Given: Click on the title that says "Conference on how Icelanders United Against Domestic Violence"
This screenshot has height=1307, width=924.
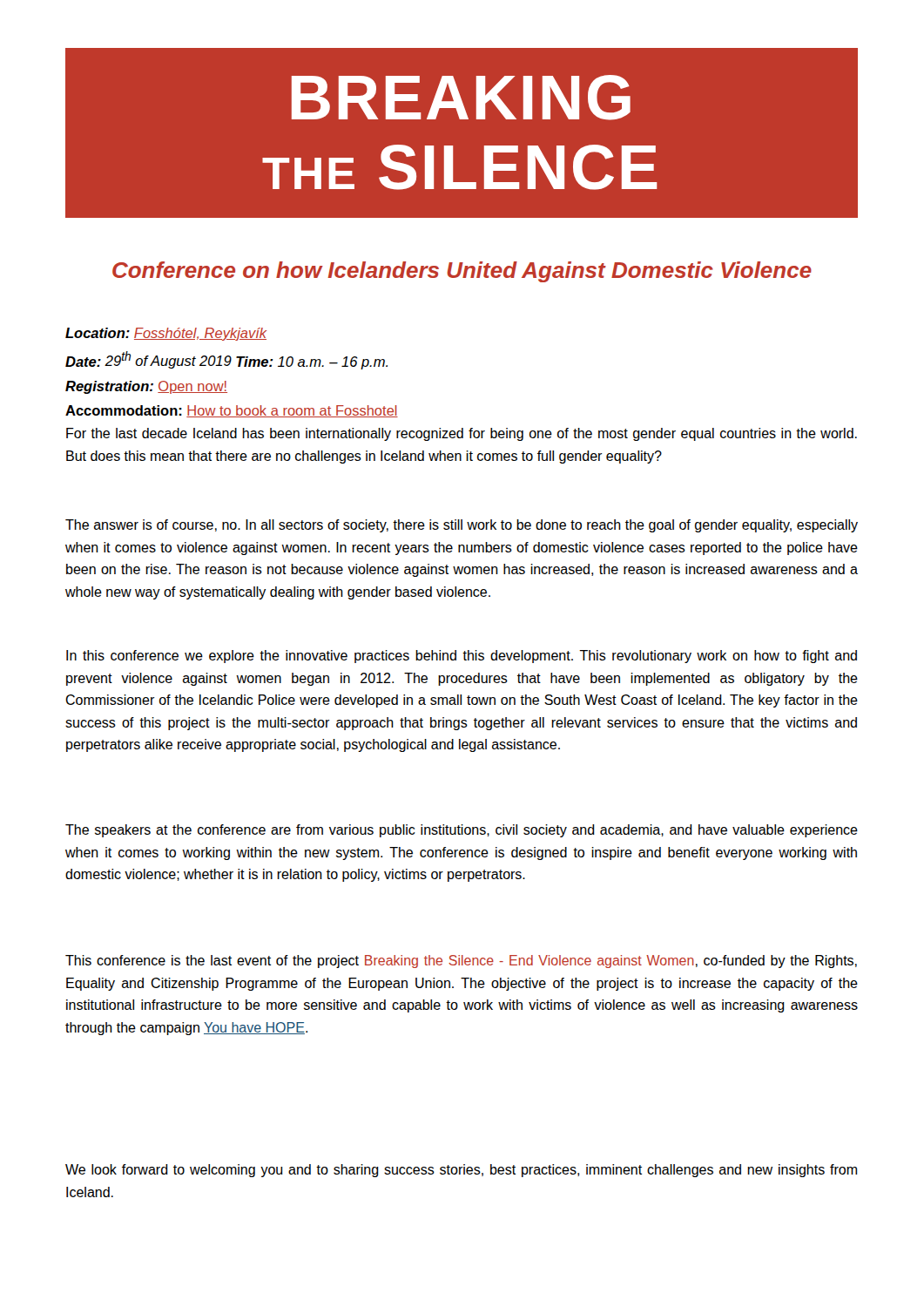Looking at the screenshot, I should tap(462, 270).
